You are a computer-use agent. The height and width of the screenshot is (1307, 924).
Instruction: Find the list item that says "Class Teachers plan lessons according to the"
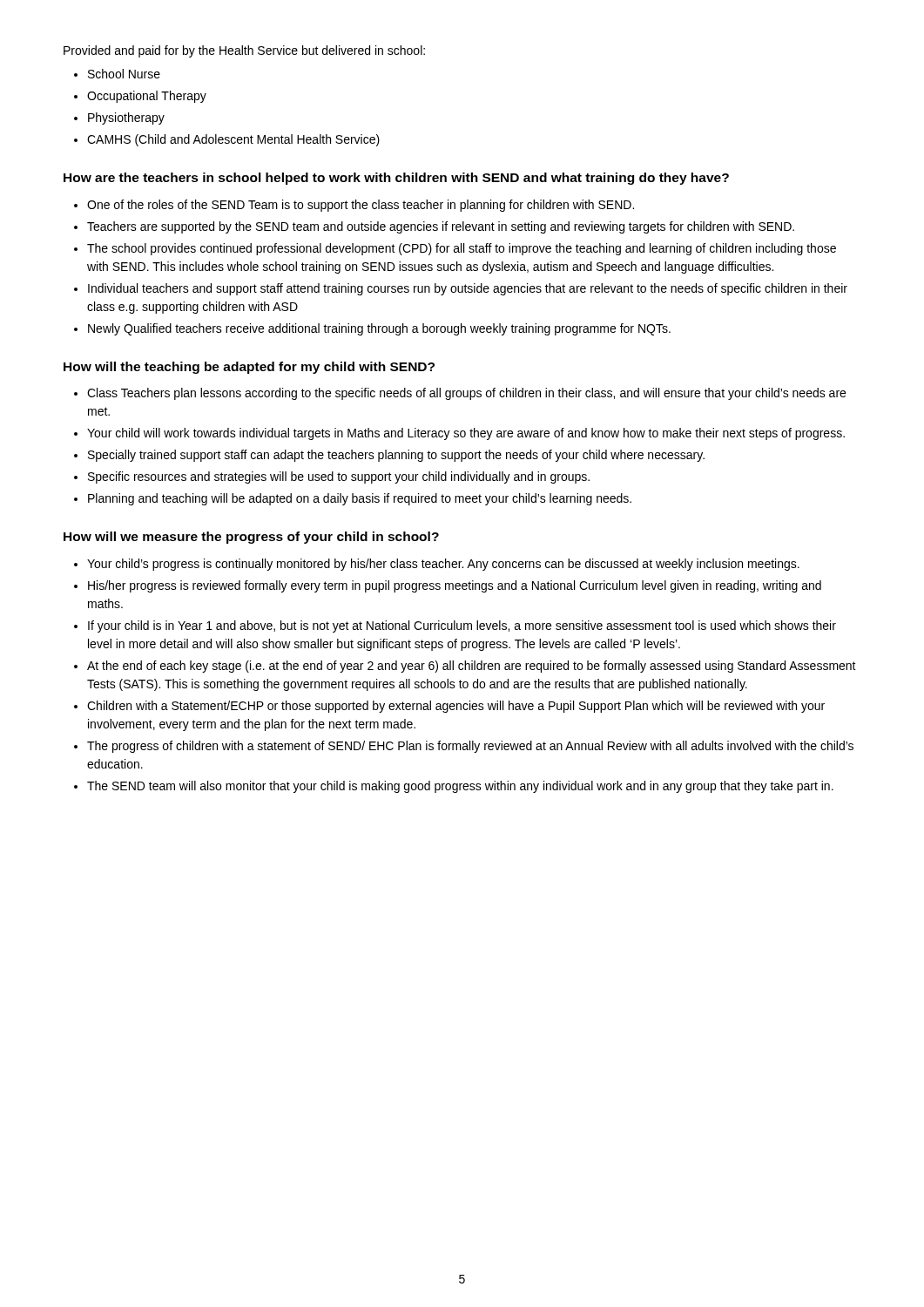coord(467,402)
